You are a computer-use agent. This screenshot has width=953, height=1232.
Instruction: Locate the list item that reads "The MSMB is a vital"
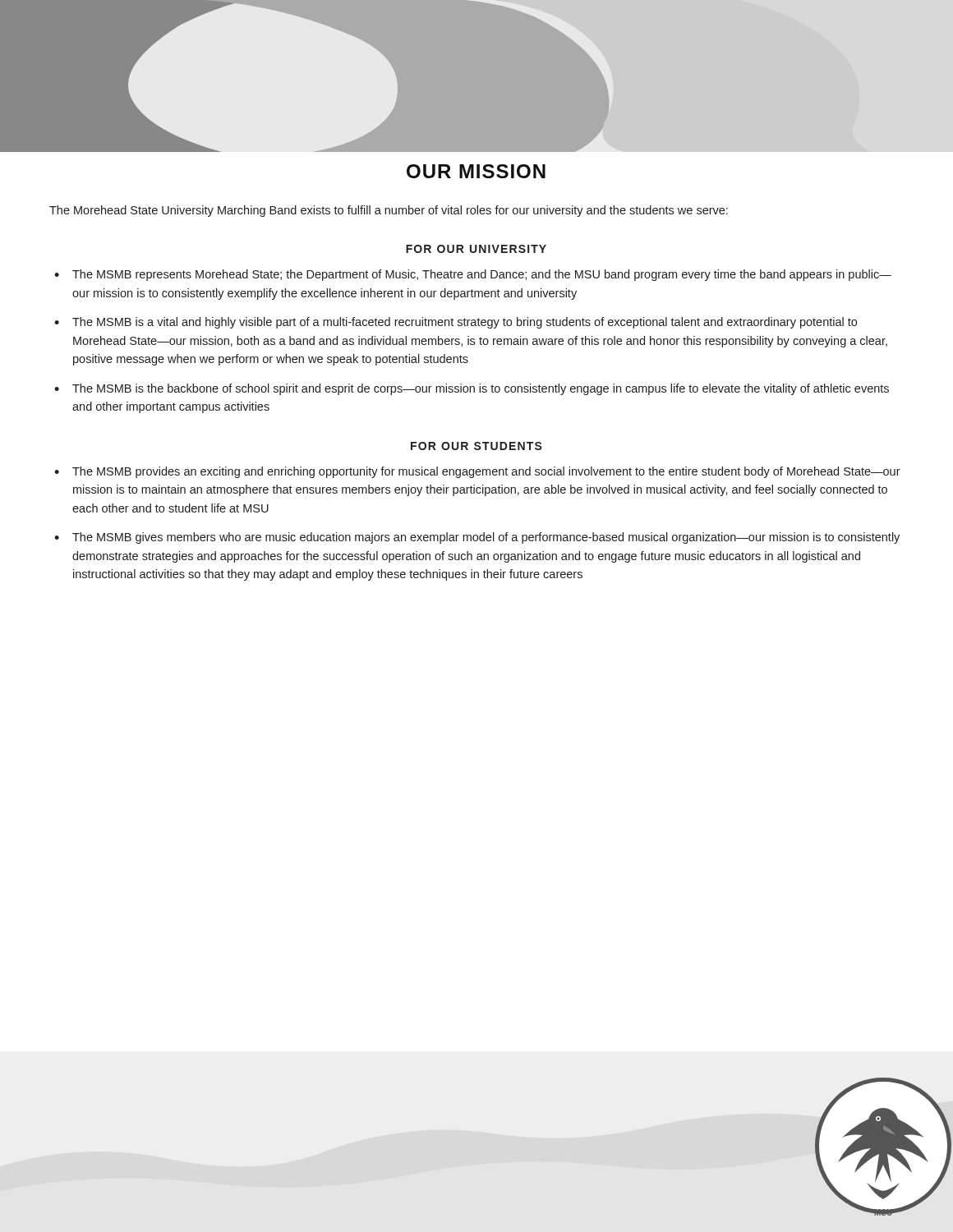pyautogui.click(x=480, y=341)
